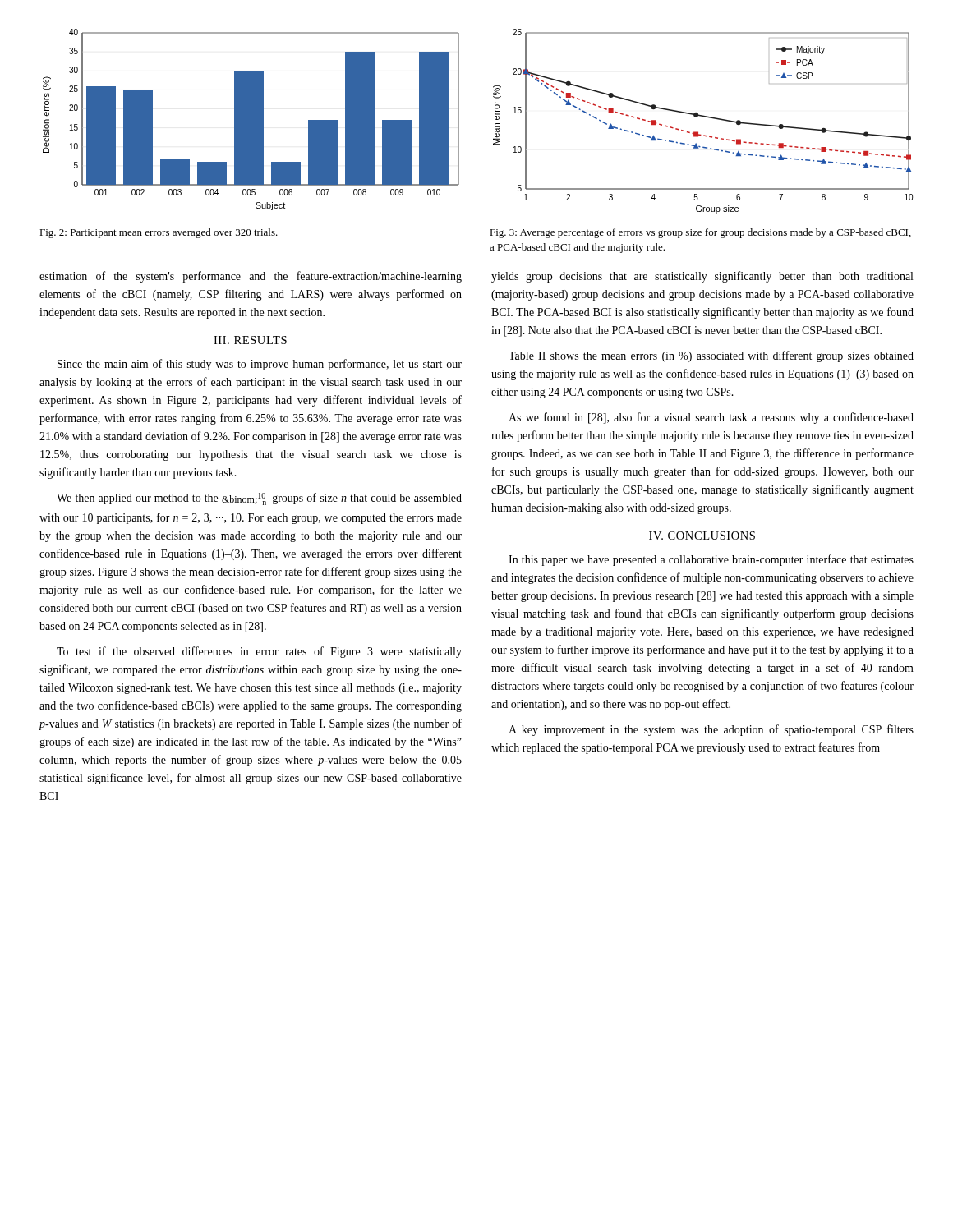Select the text block containing "yields group decisions that are statistically significantly better"
Screen dimensions: 1232x953
(702, 393)
